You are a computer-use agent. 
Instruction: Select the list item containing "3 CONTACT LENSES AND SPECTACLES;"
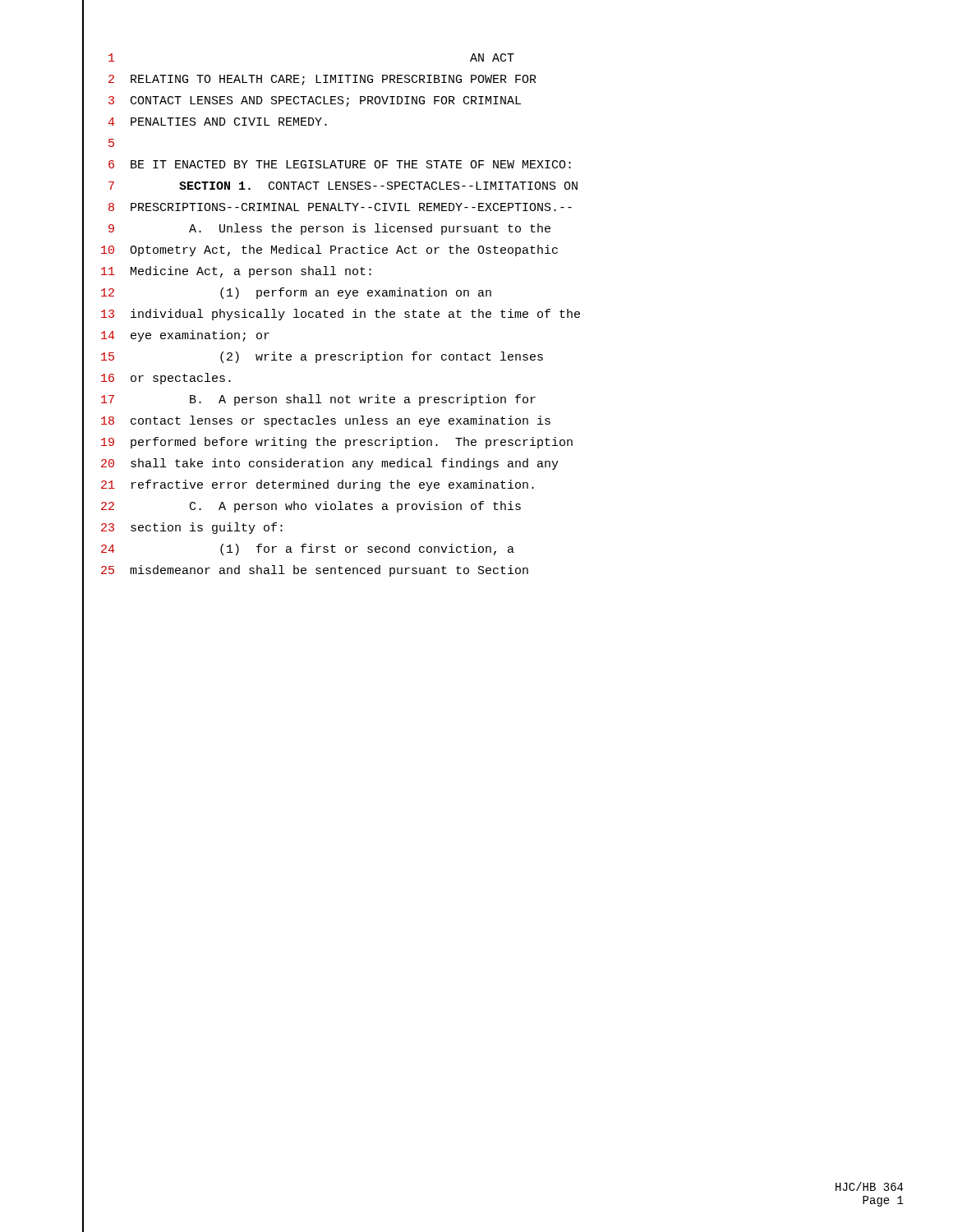(468, 102)
